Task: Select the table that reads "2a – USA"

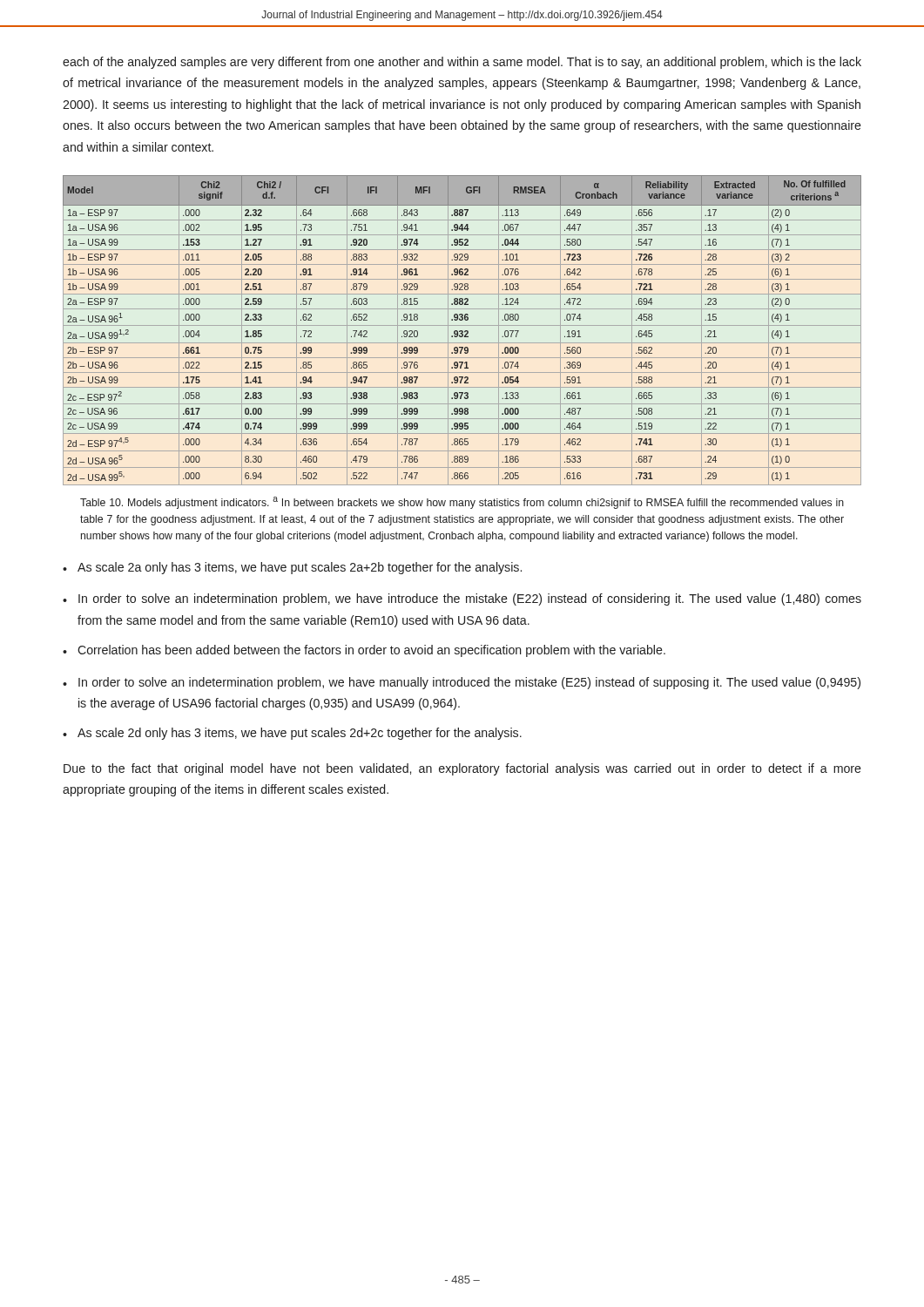Action: point(462,330)
